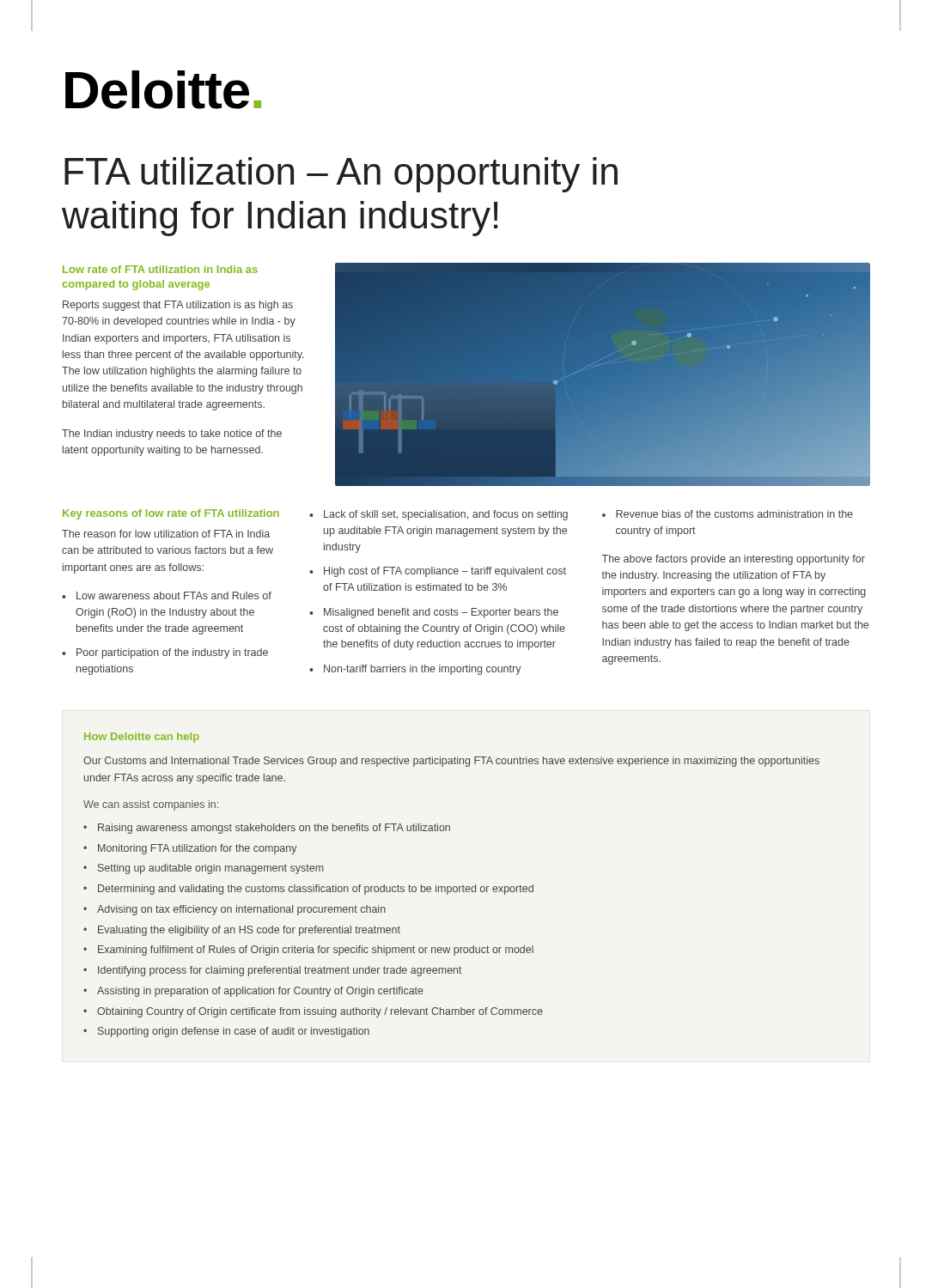Find the photo

(x=603, y=375)
